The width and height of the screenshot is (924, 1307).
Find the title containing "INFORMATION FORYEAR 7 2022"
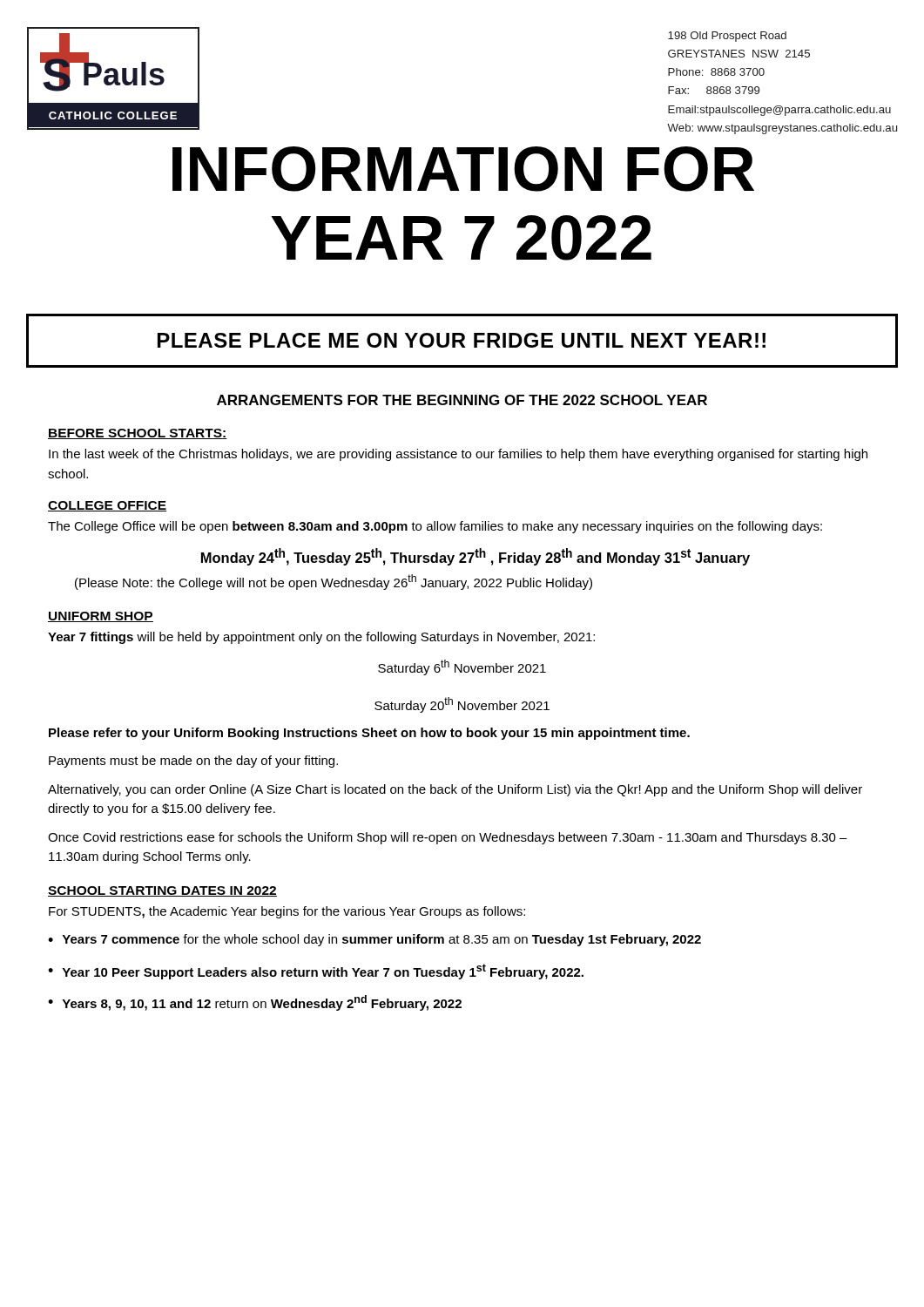462,204
